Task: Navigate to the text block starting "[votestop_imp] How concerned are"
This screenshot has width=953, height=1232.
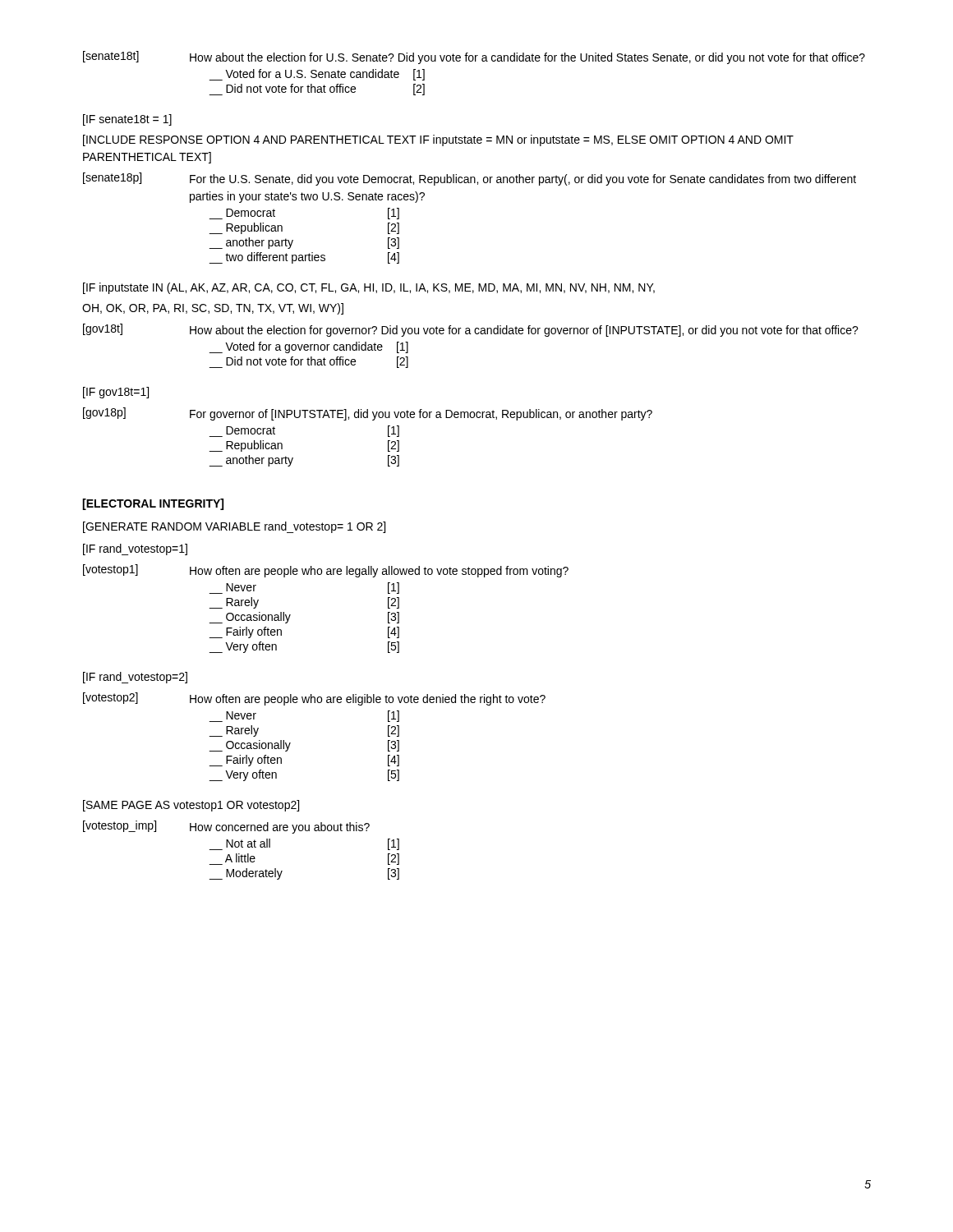Action: click(226, 827)
